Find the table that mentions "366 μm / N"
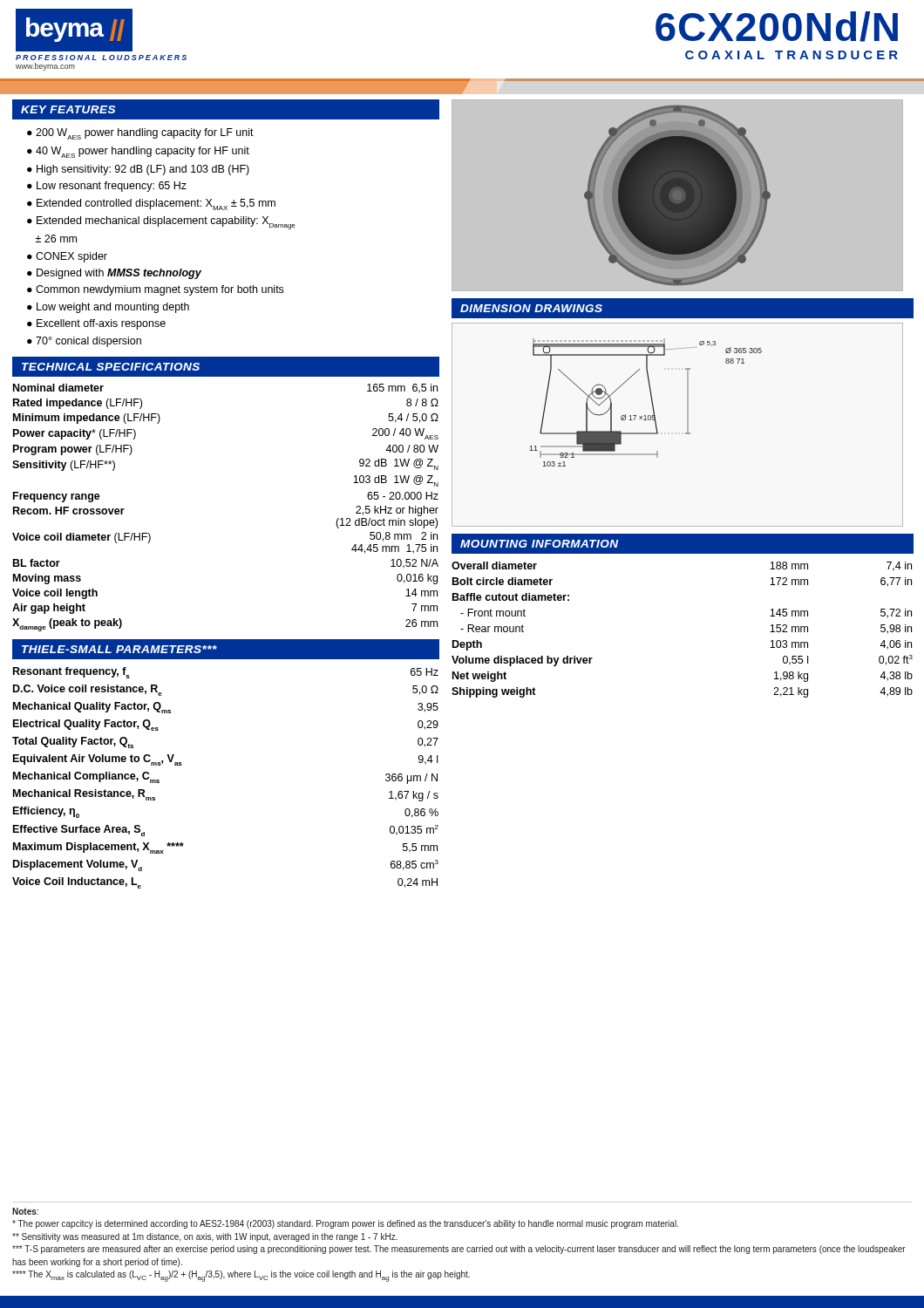 (x=226, y=777)
